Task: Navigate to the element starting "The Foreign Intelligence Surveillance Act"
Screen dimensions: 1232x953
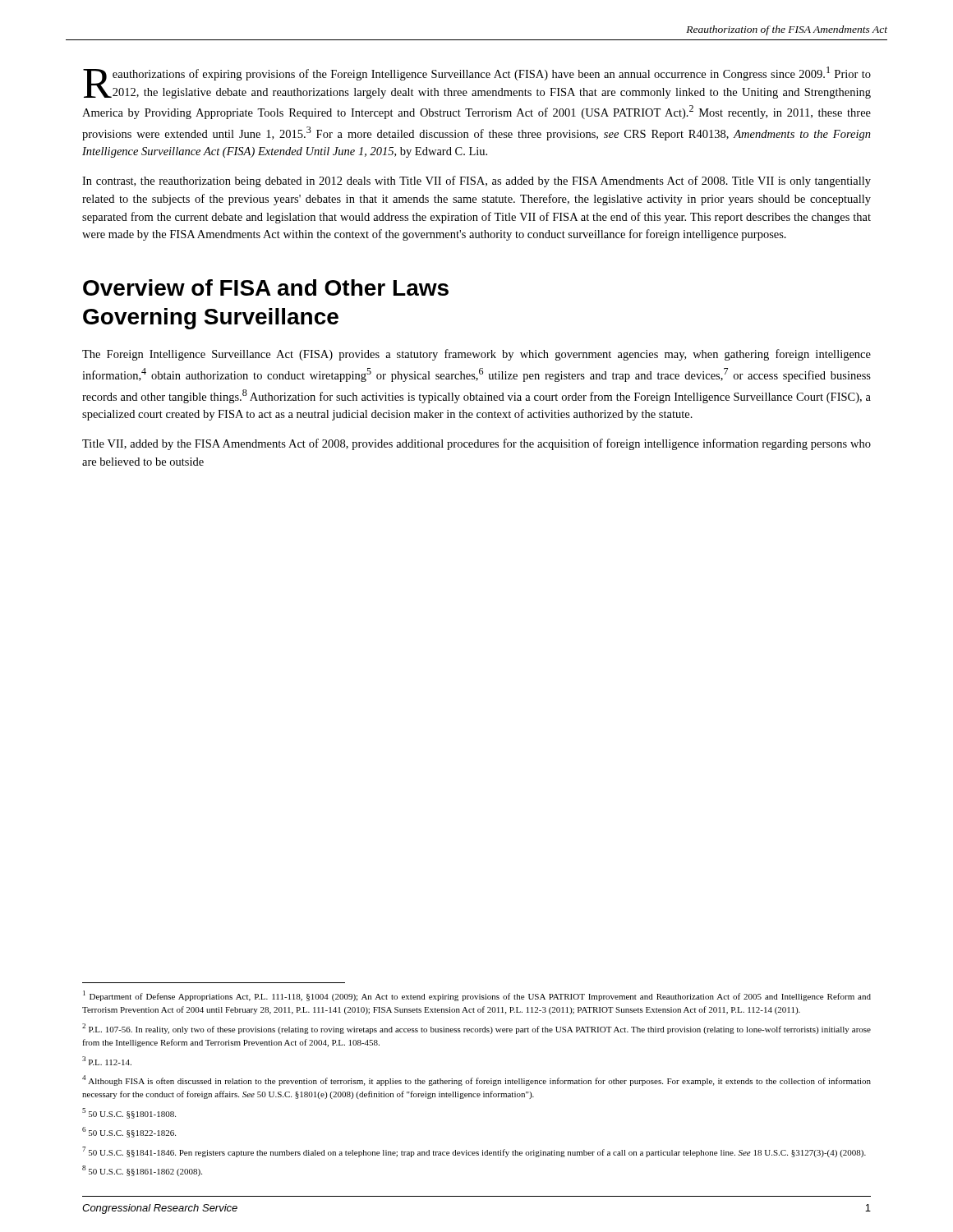Action: [x=476, y=385]
